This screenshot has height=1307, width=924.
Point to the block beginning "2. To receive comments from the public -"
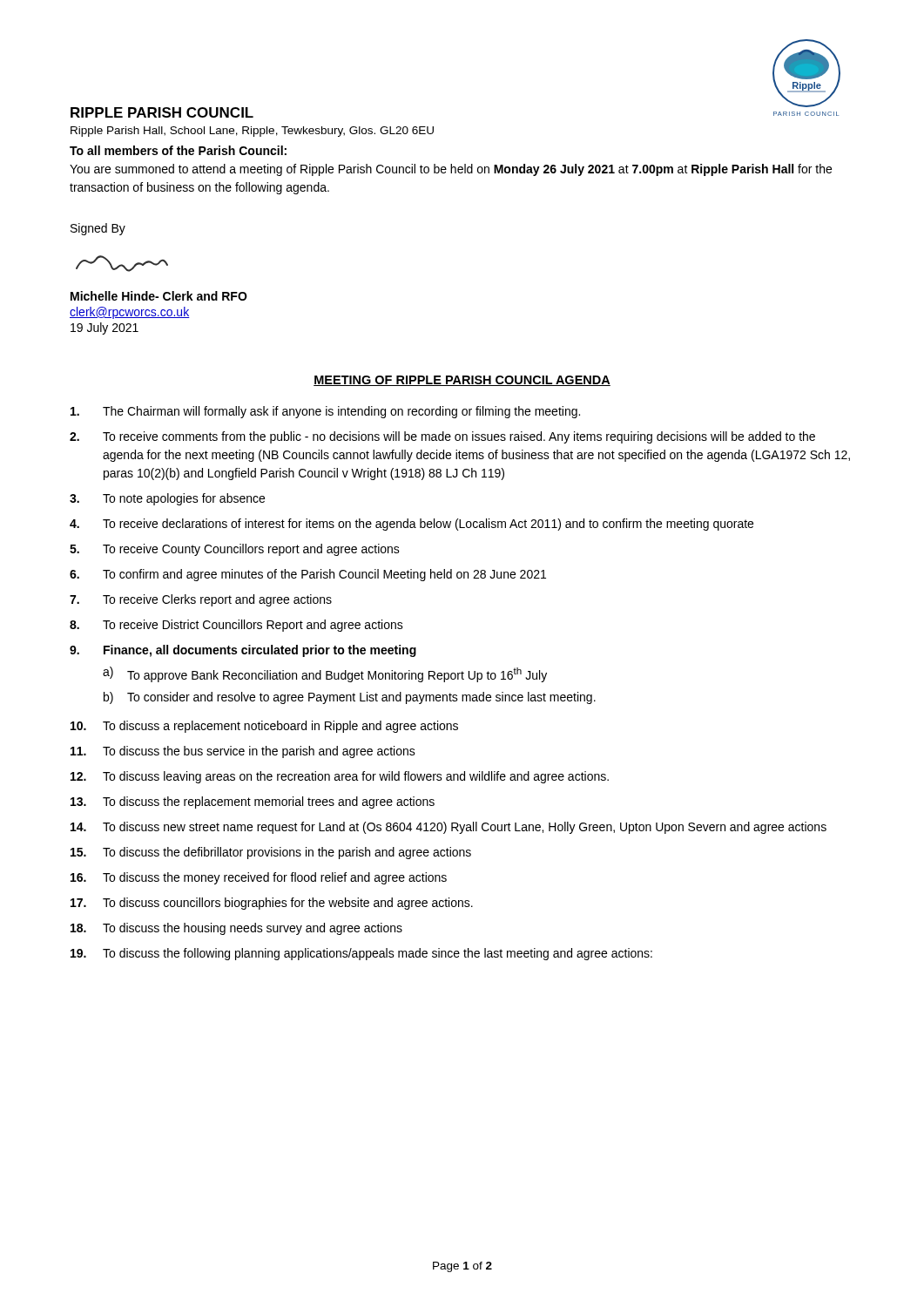[462, 455]
